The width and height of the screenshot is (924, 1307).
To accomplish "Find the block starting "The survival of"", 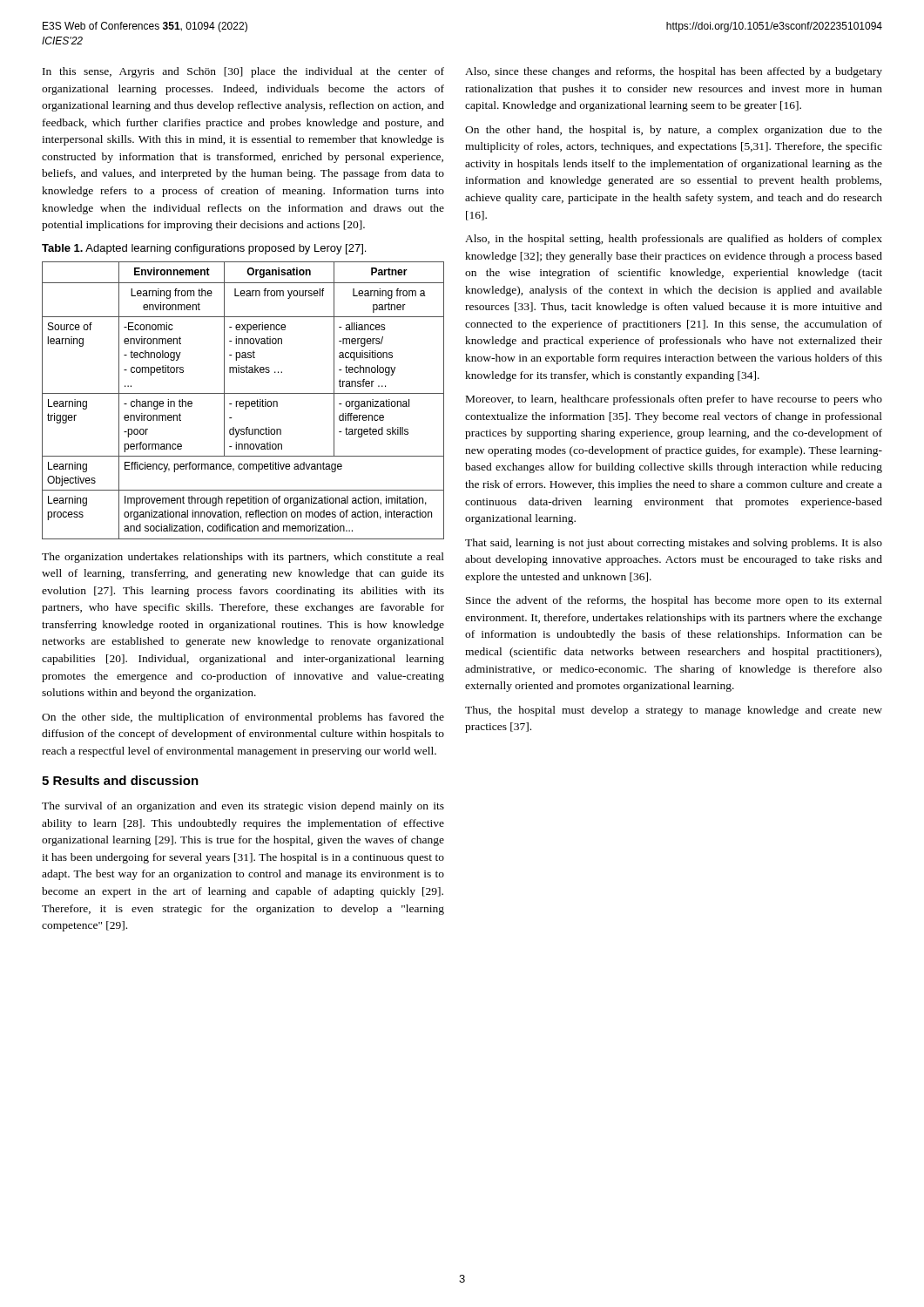I will [x=243, y=865].
